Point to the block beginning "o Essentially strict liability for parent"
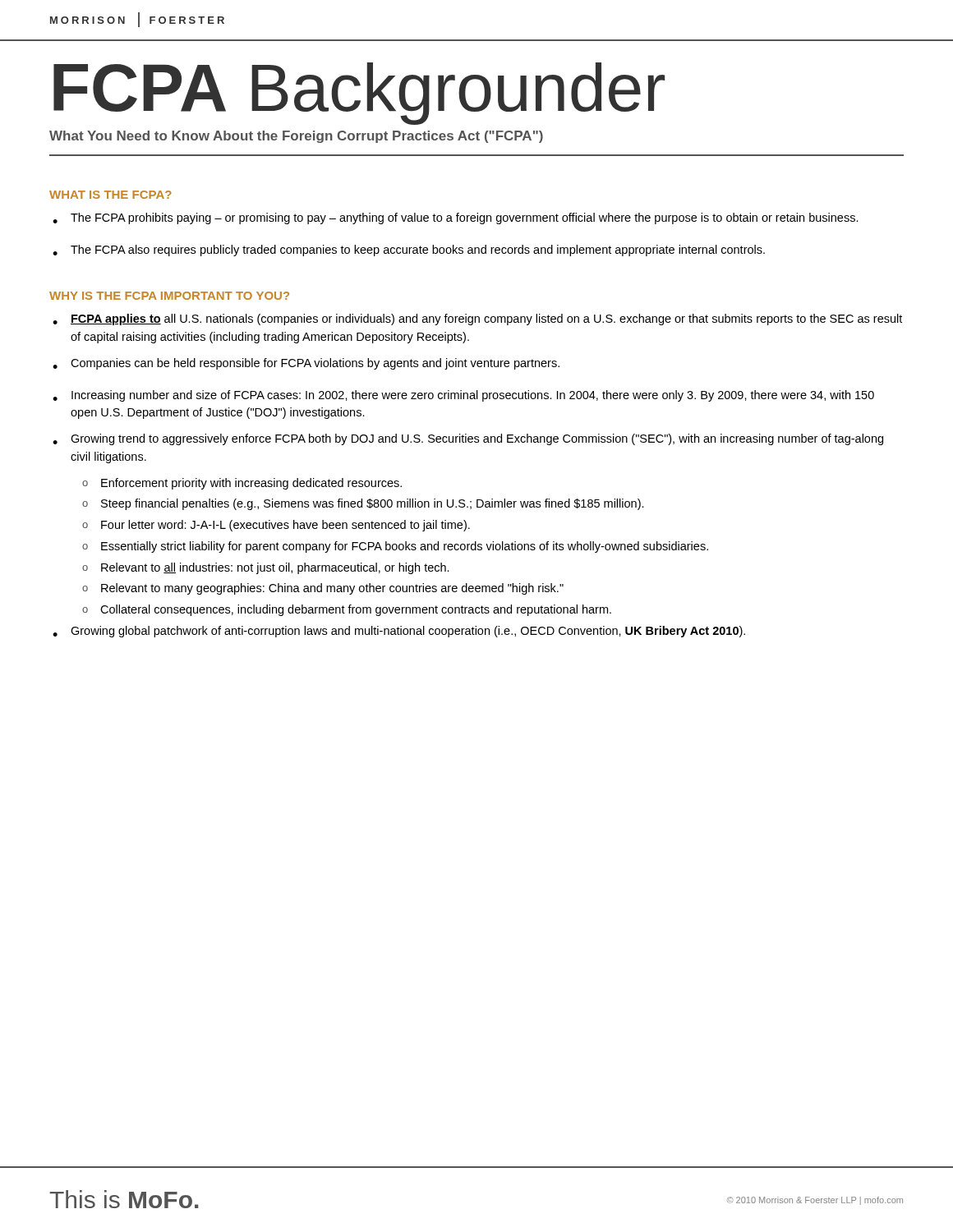The width and height of the screenshot is (953, 1232). coord(493,547)
